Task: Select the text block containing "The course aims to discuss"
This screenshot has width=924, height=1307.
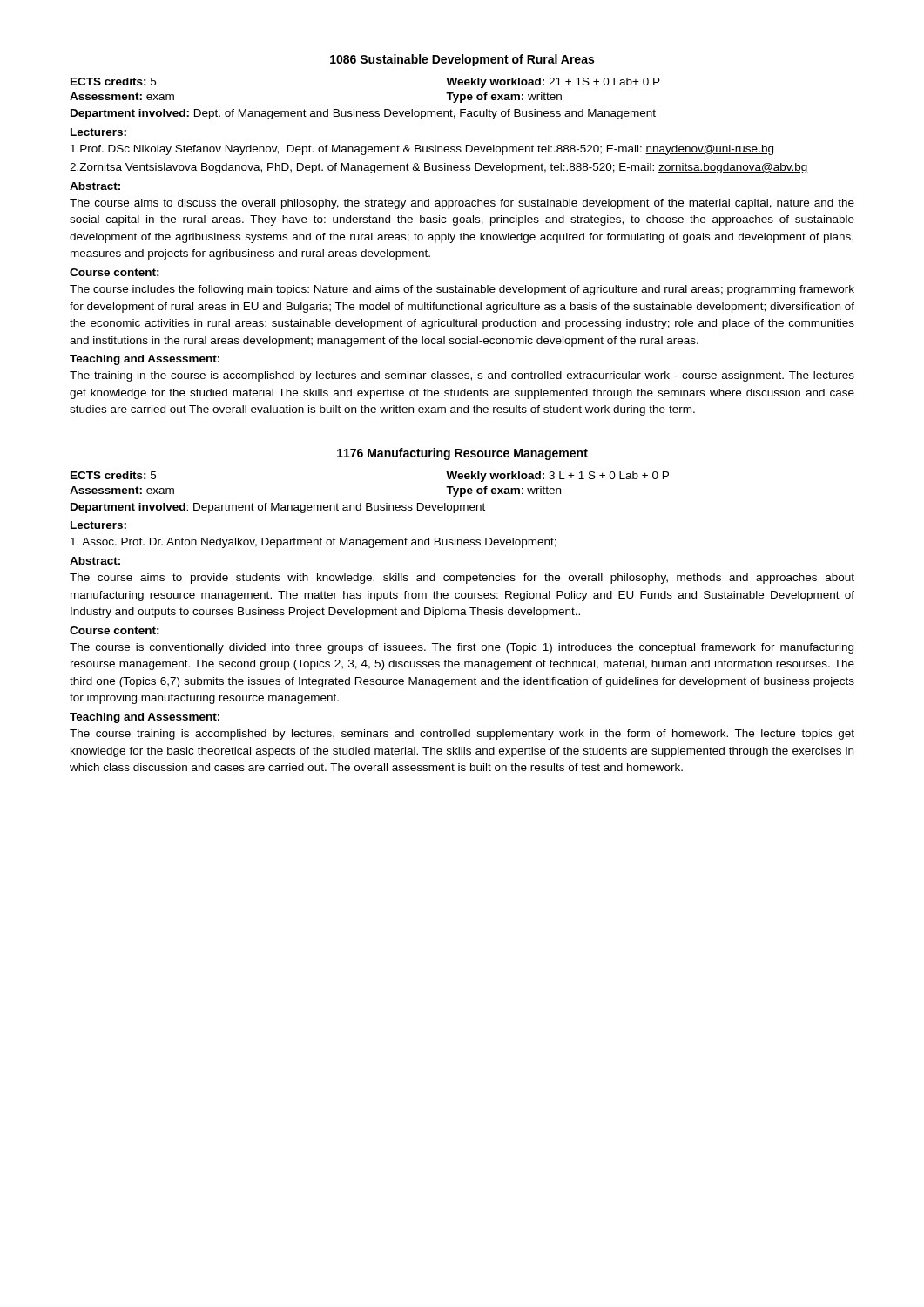Action: tap(462, 228)
